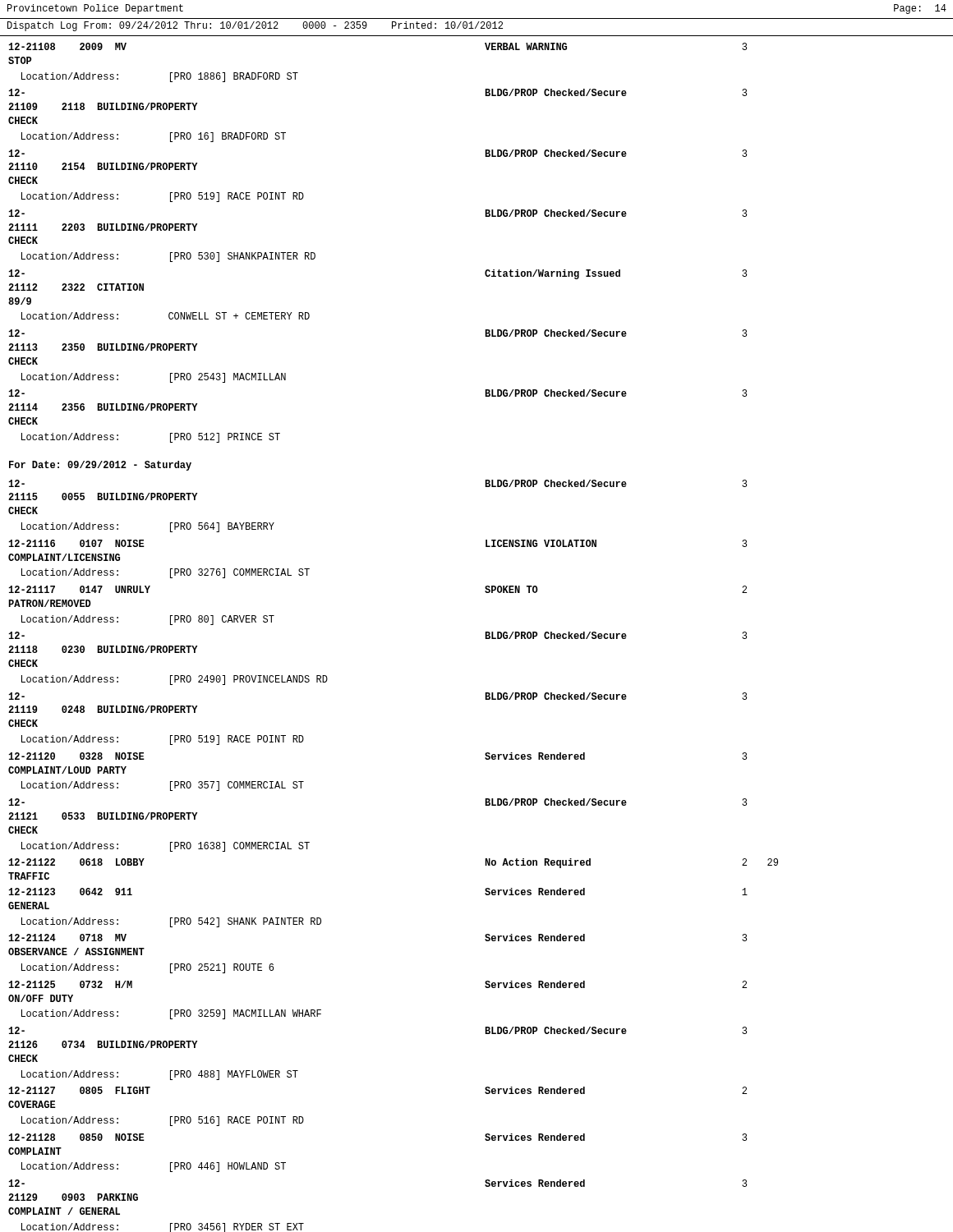Find the text starting "12-21123 0642 911 GENERAL Services Rendered 1"
953x1232 pixels.
[x=35, y=892]
